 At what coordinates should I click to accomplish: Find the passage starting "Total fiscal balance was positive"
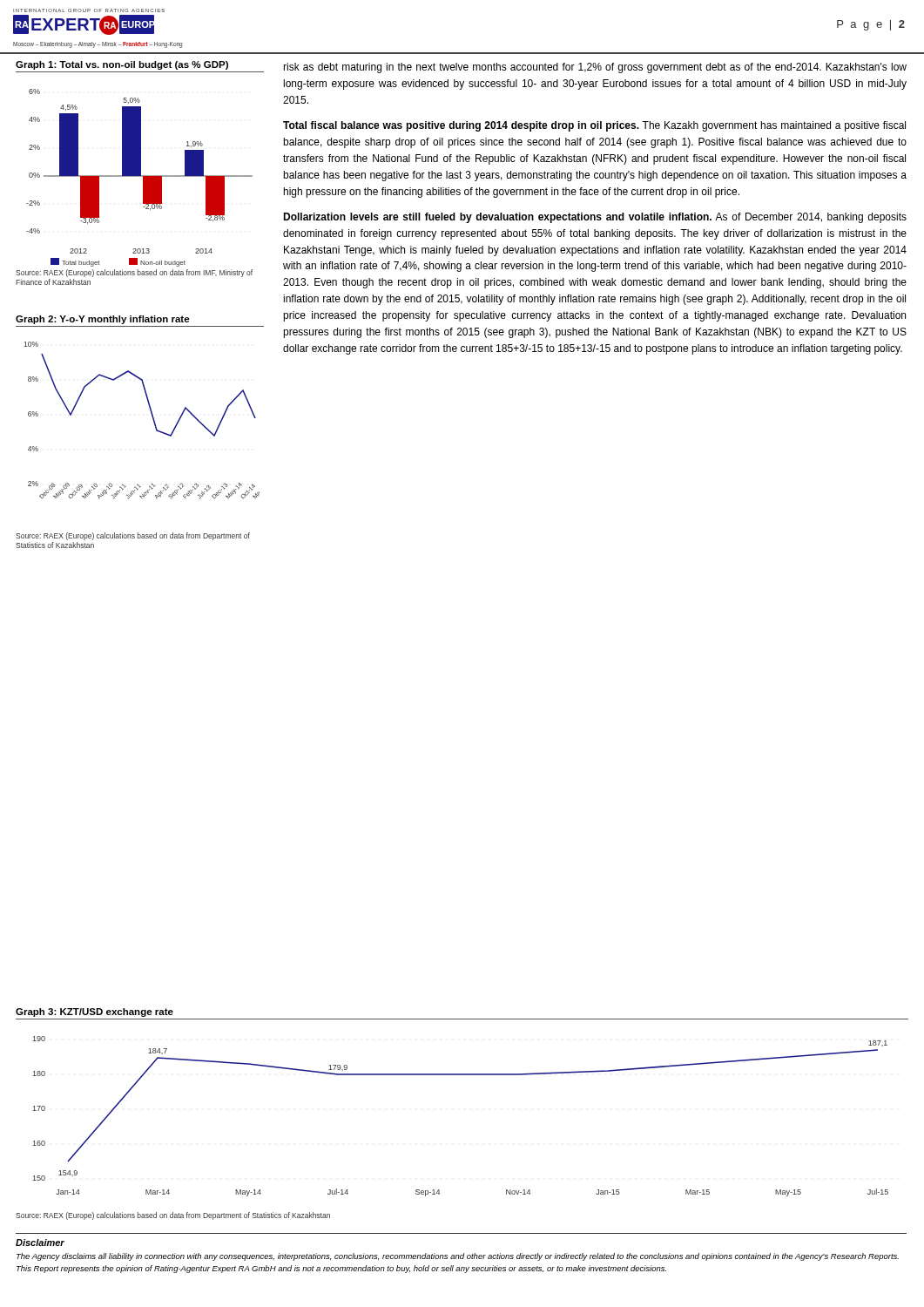pyautogui.click(x=595, y=158)
